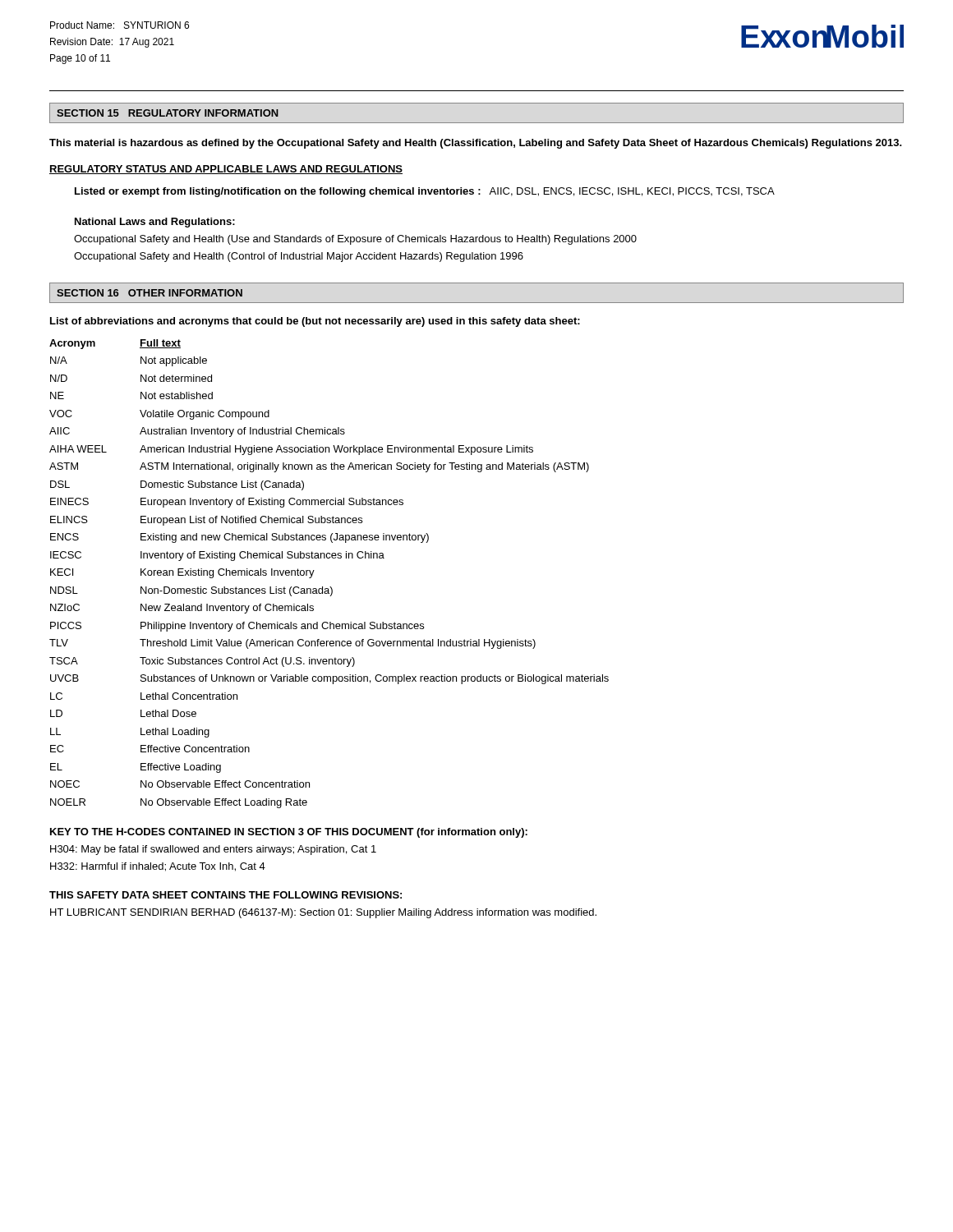Select the block starting "List of abbreviations and acronyms that could be"
The height and width of the screenshot is (1232, 953).
pos(315,321)
